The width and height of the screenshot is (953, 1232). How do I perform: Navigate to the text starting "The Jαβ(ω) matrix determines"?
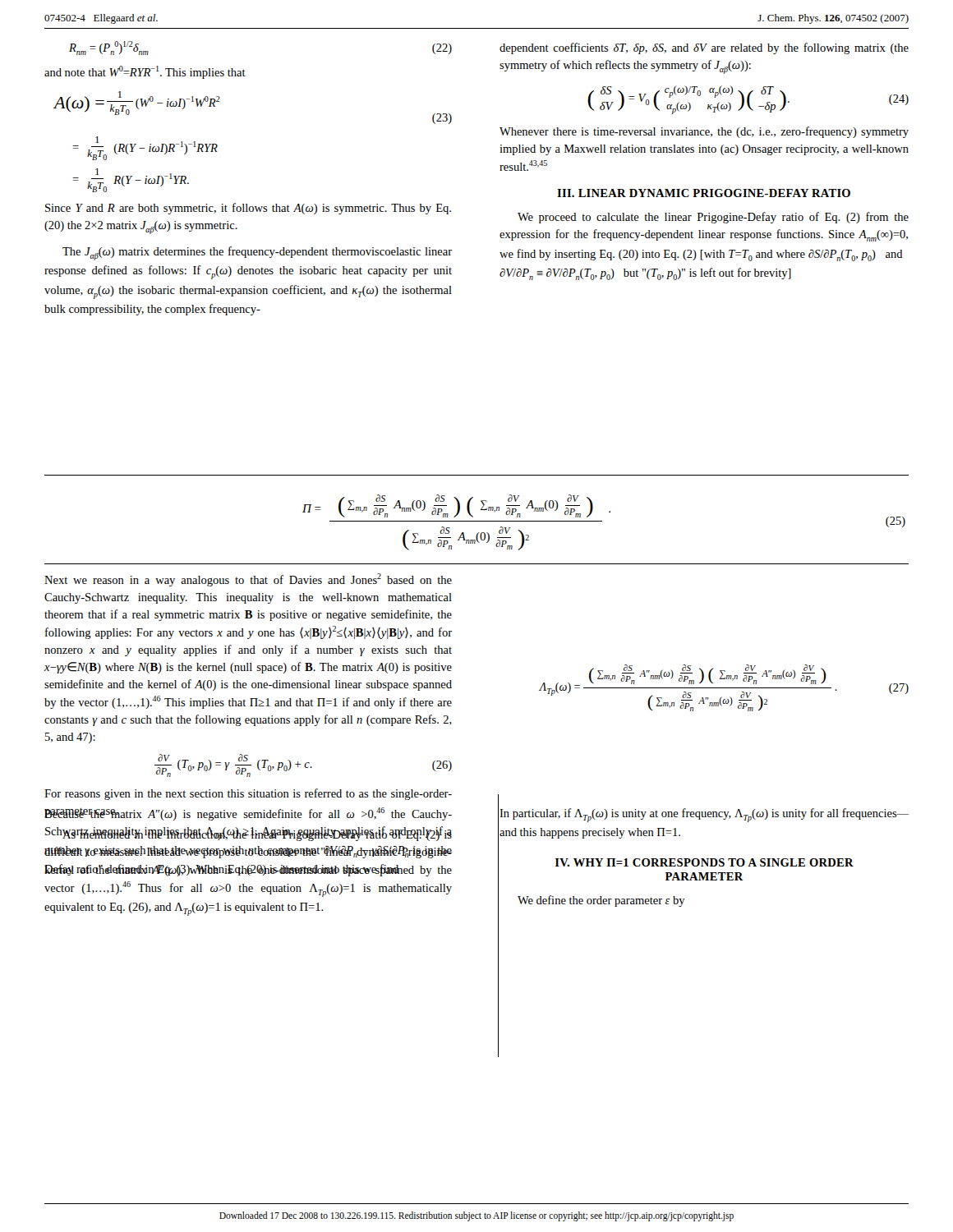point(248,280)
